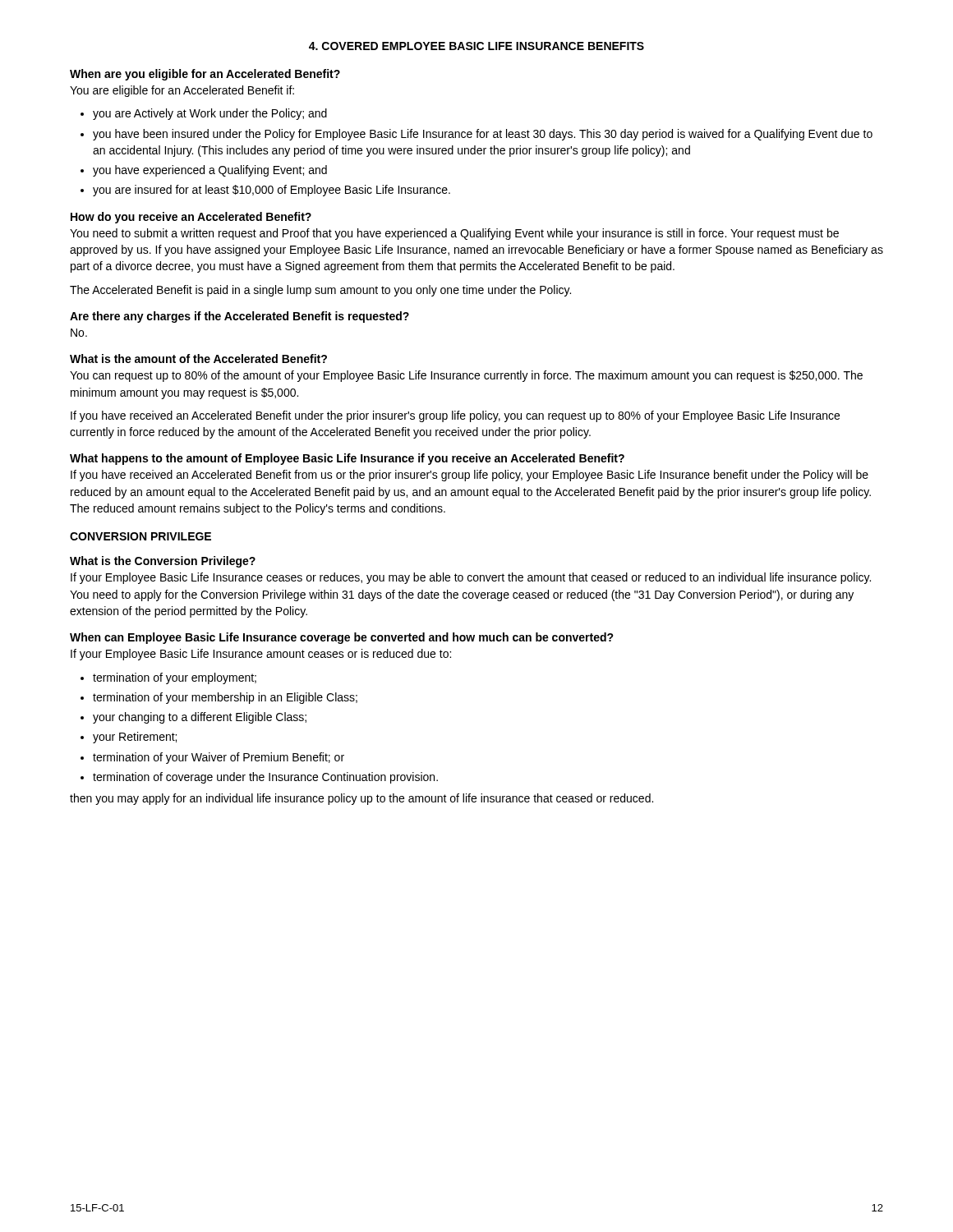Find the block on this page that starts "termination of your Waiver of"
The image size is (953, 1232).
click(219, 757)
